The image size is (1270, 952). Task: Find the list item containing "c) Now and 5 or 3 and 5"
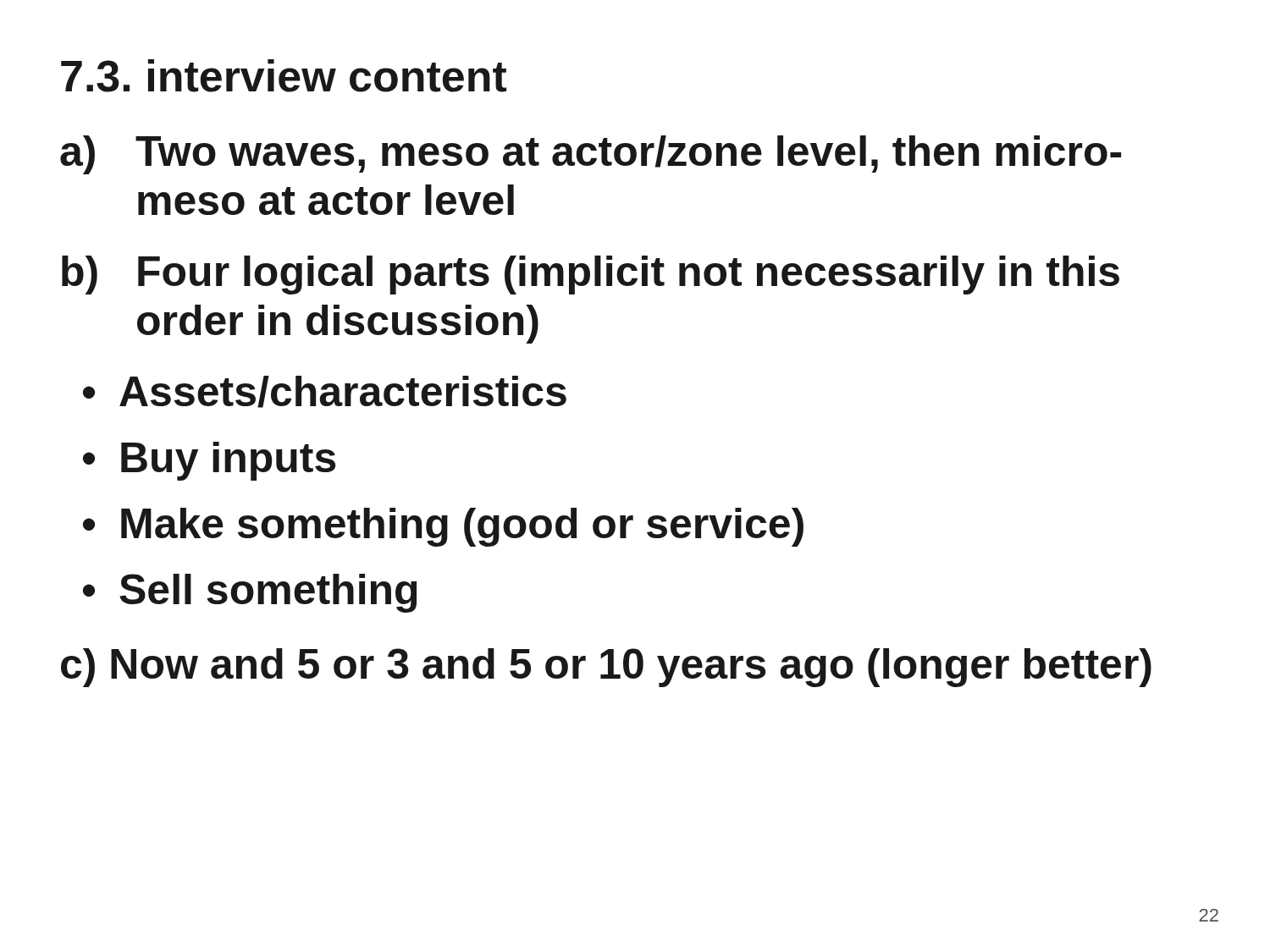(606, 664)
